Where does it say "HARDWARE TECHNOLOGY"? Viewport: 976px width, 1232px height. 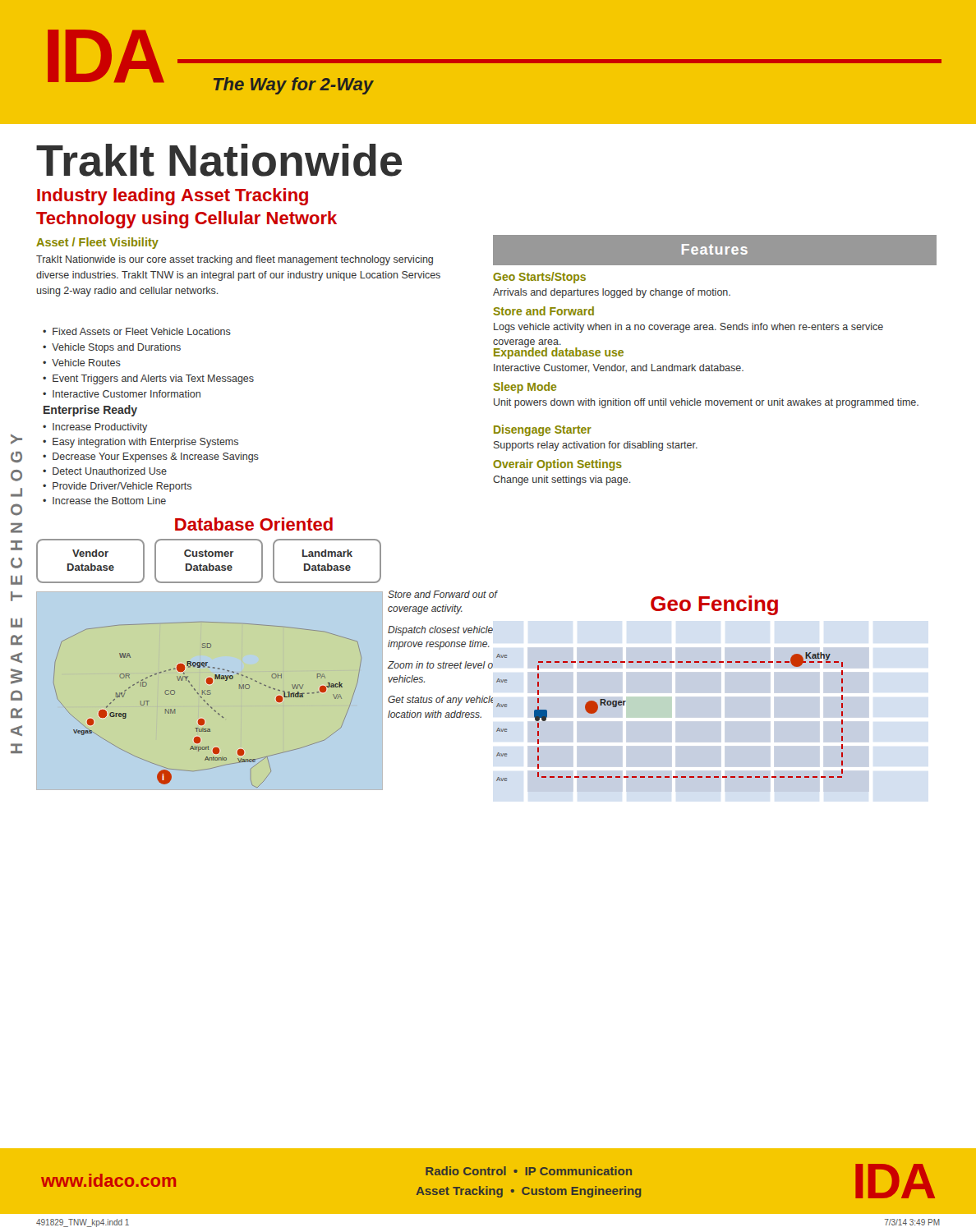pyautogui.click(x=16, y=591)
